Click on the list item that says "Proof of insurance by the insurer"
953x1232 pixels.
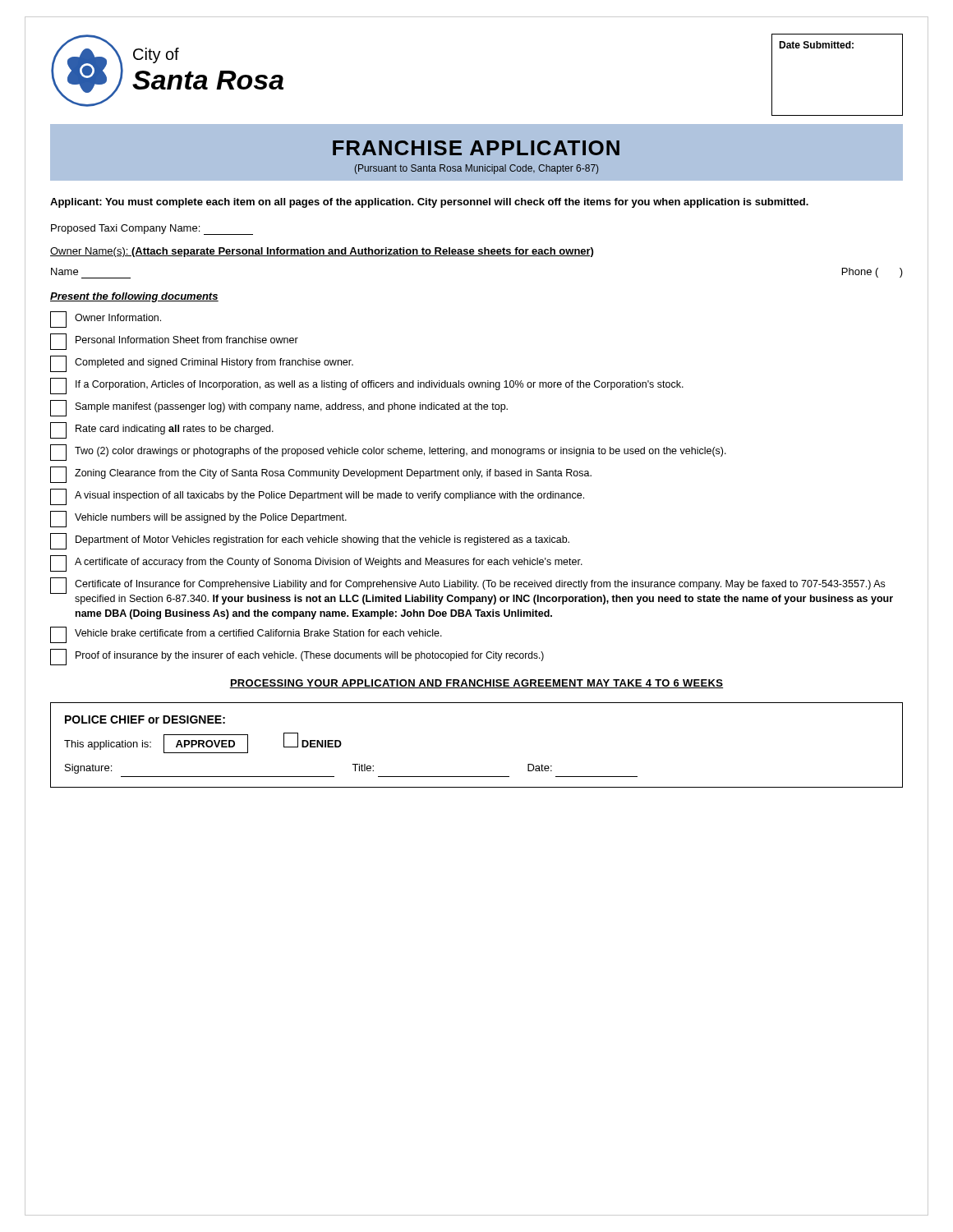click(x=476, y=657)
